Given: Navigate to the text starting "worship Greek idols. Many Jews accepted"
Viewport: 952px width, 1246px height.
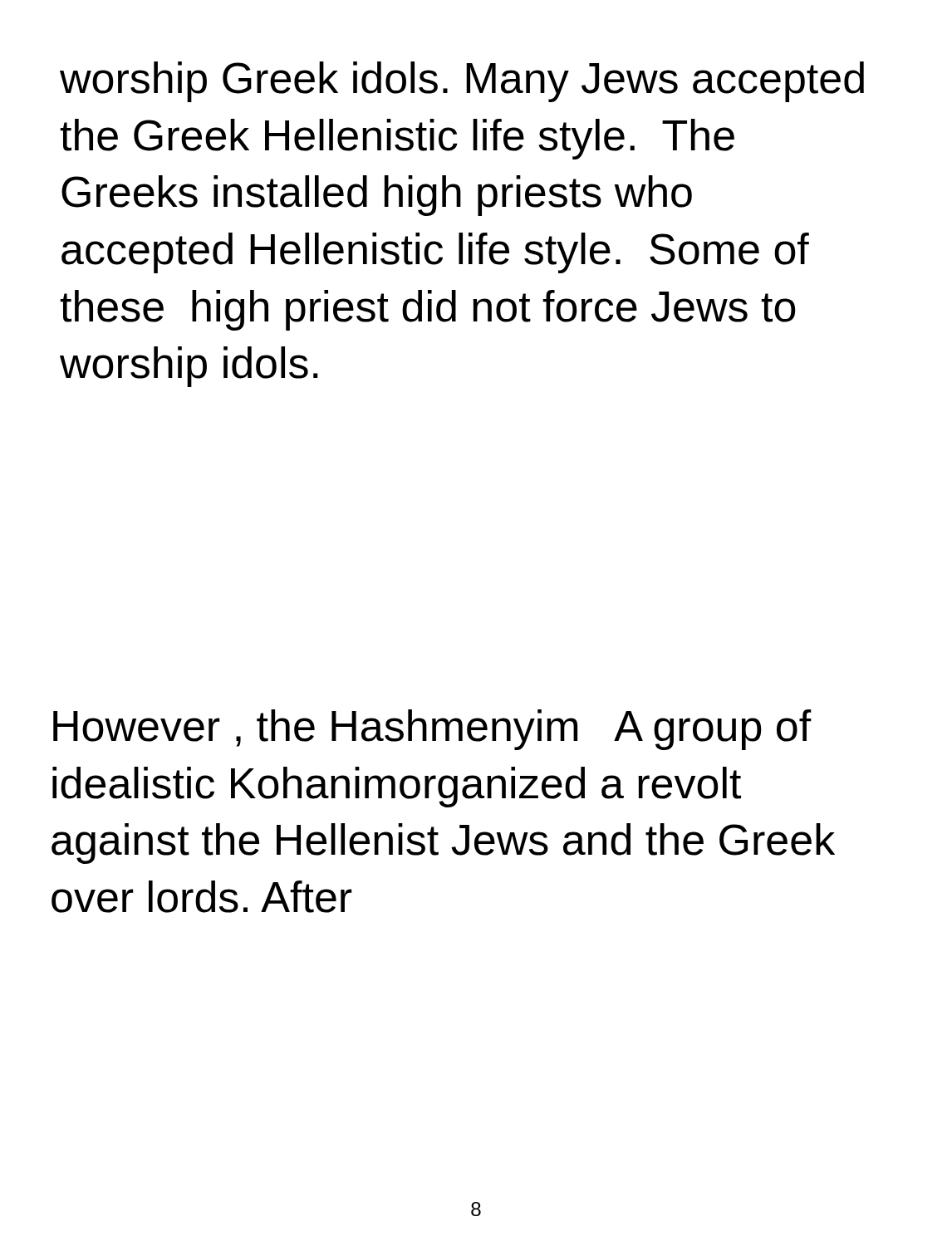Looking at the screenshot, I should pos(463,221).
